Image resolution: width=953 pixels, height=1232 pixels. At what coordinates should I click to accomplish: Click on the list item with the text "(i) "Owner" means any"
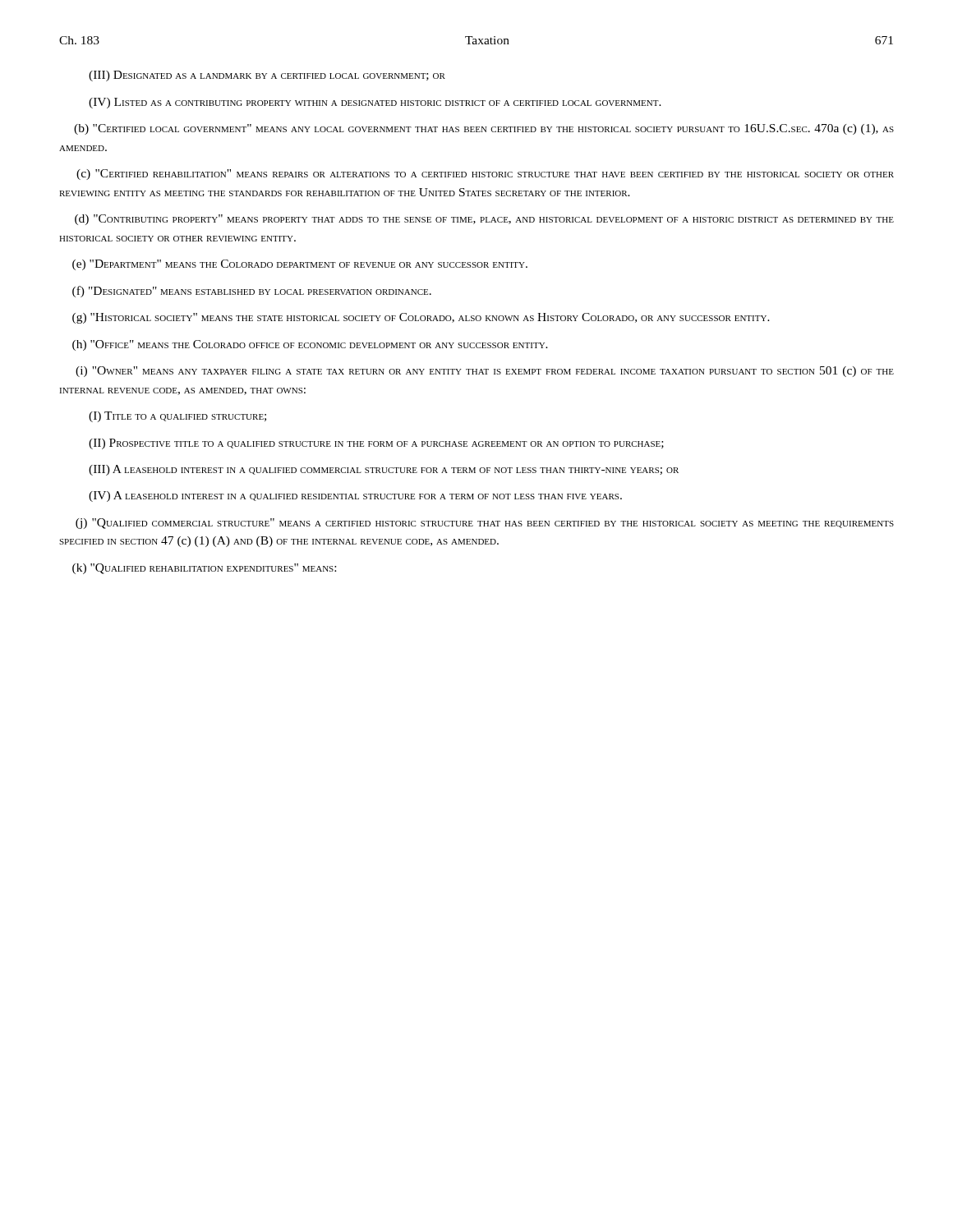coord(476,379)
